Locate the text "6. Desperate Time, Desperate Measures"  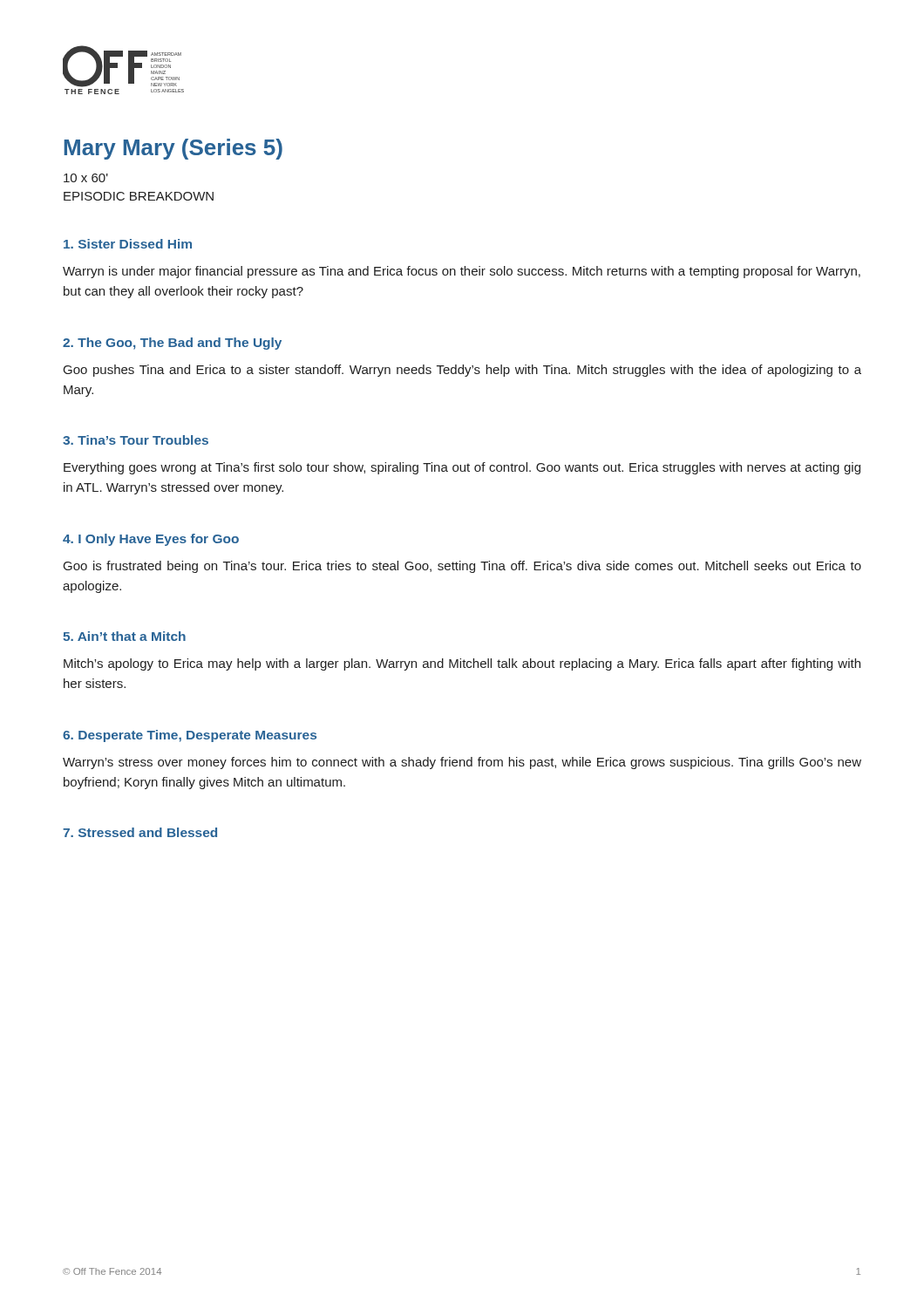(x=190, y=734)
